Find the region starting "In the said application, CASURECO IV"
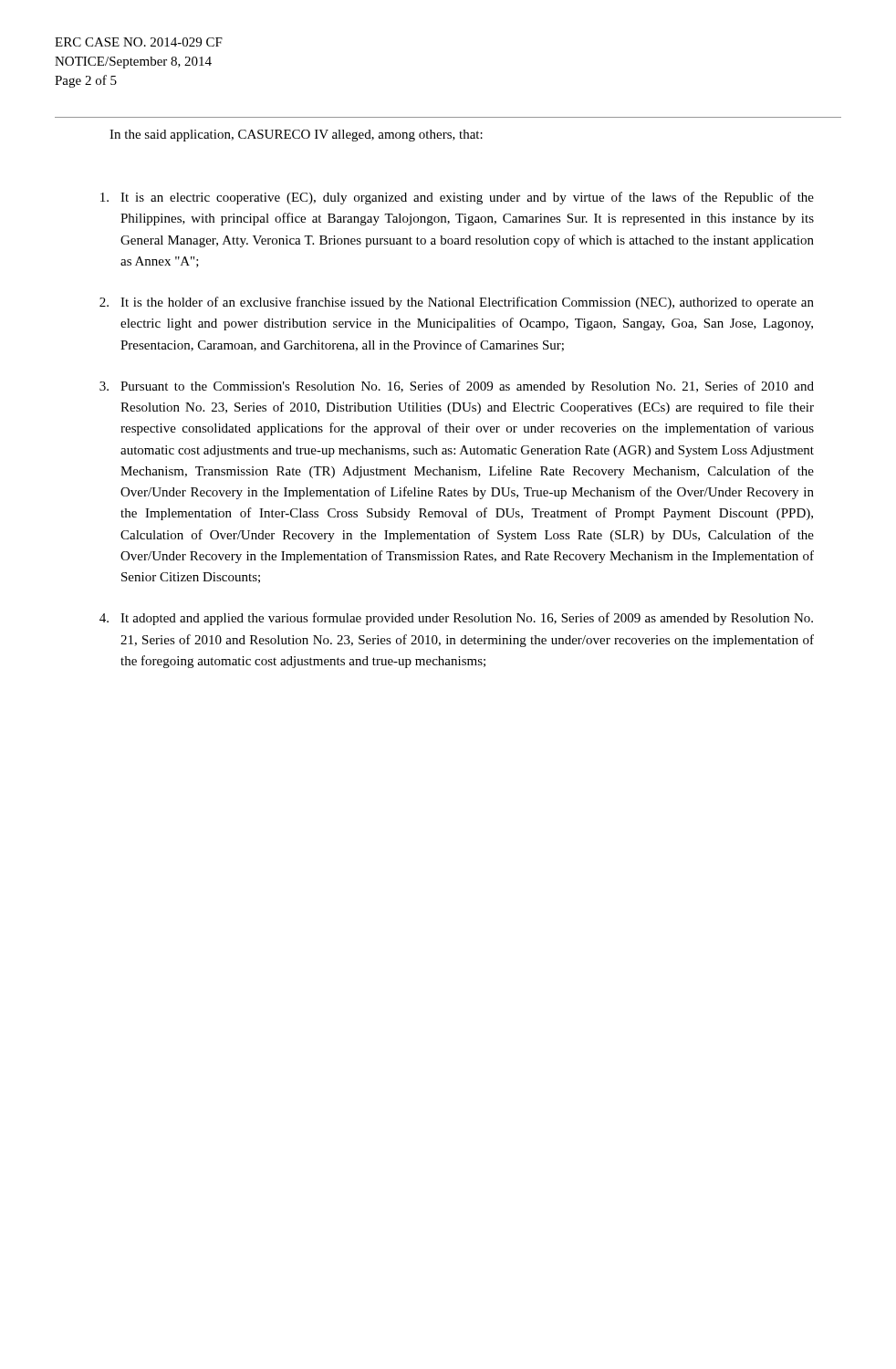Screen dimensions: 1369x896 click(296, 134)
